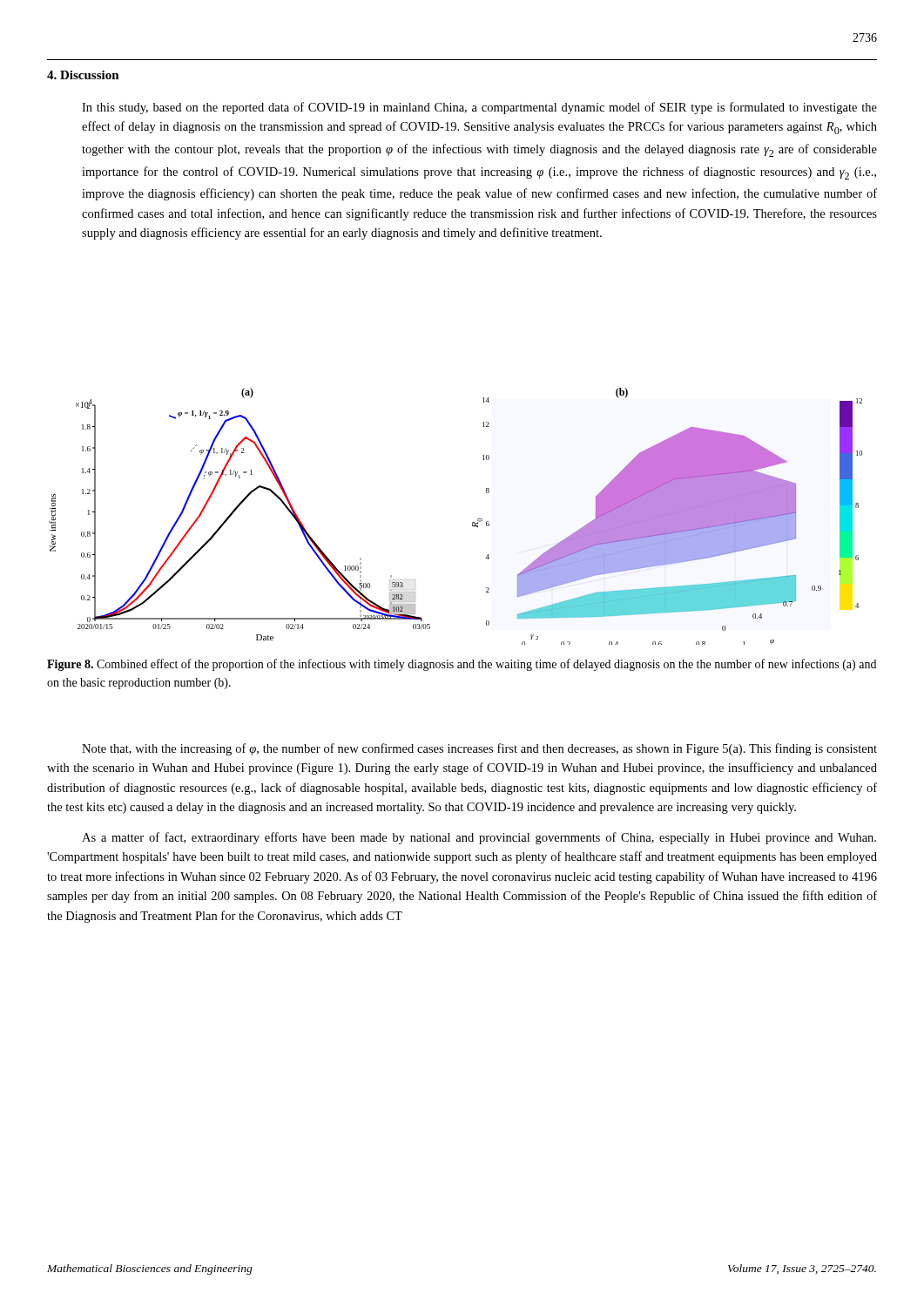The width and height of the screenshot is (924, 1307).
Task: Find the text starting "In this study, based on the reported"
Action: pos(479,170)
